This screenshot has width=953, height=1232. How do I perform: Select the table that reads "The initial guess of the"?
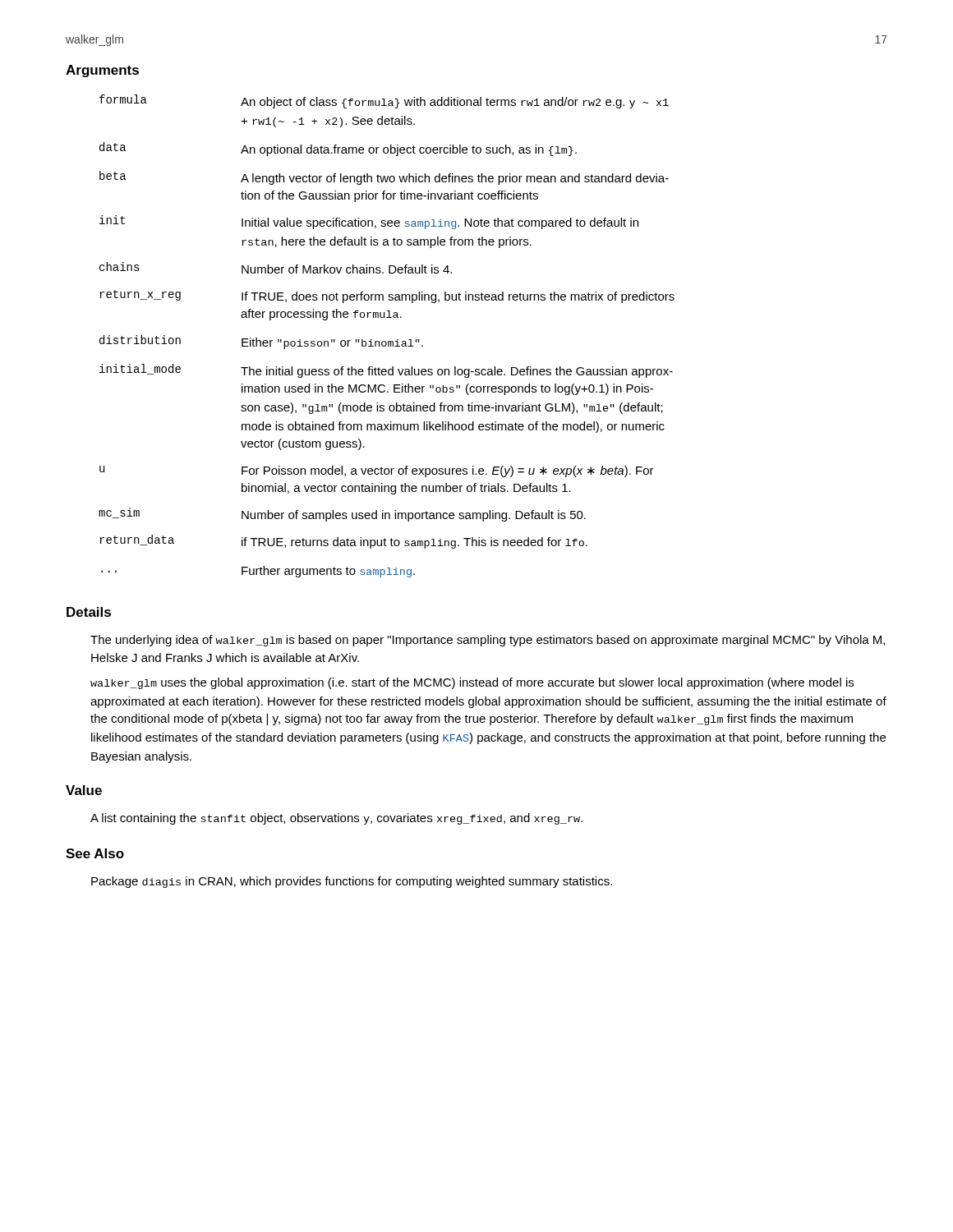[476, 338]
